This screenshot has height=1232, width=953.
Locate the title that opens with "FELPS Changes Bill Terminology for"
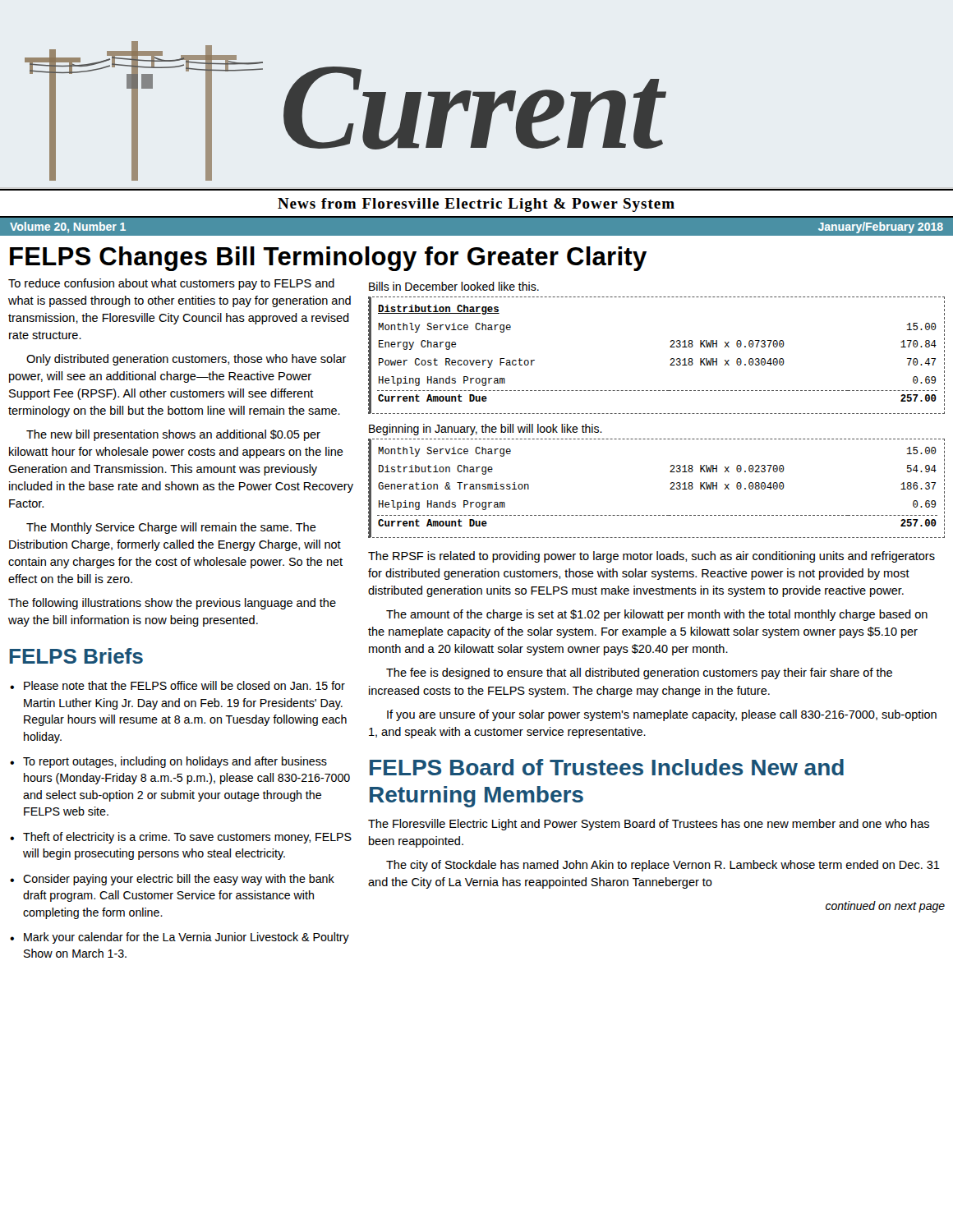click(476, 257)
